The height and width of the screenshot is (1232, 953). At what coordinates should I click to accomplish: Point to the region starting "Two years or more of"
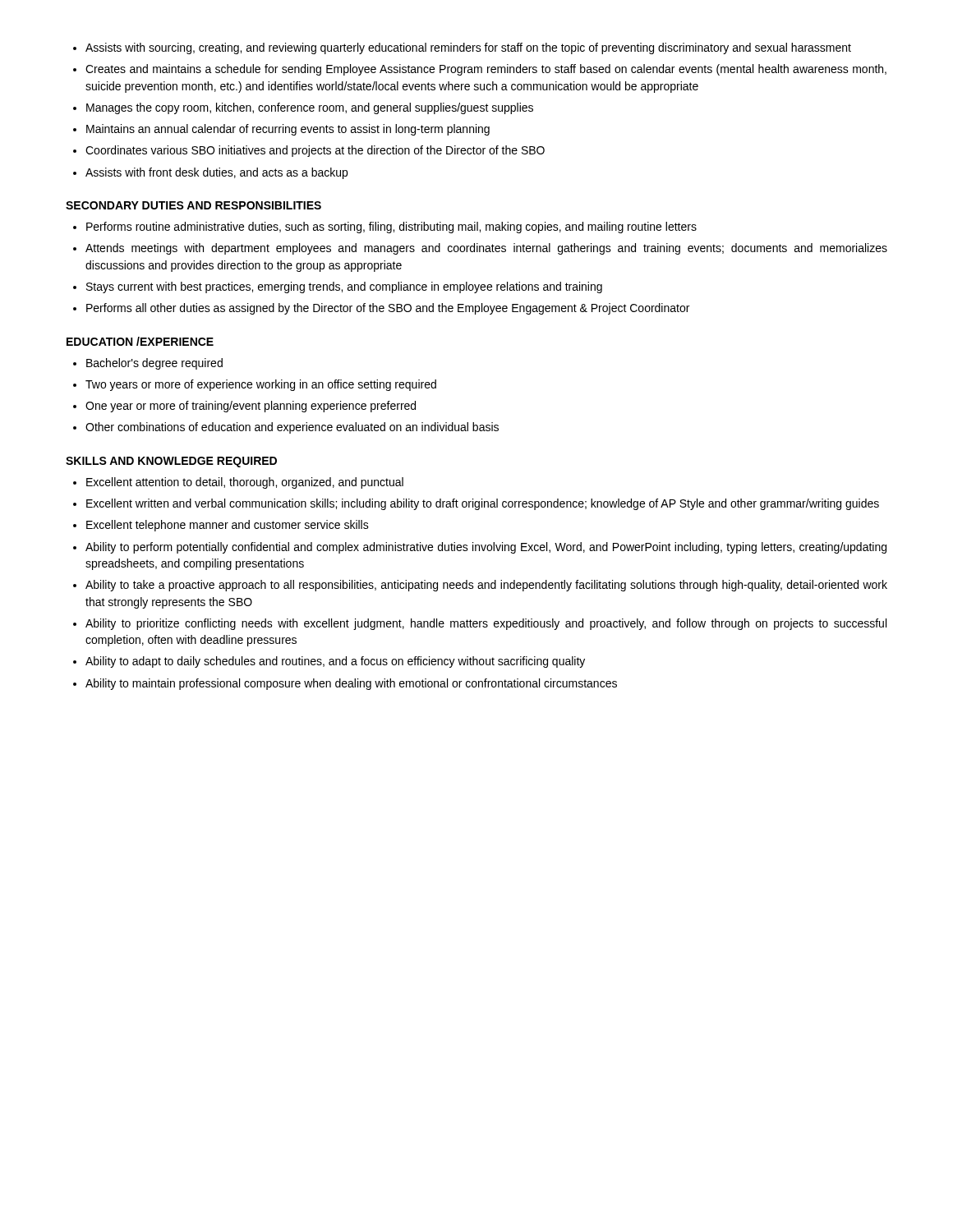(x=261, y=385)
